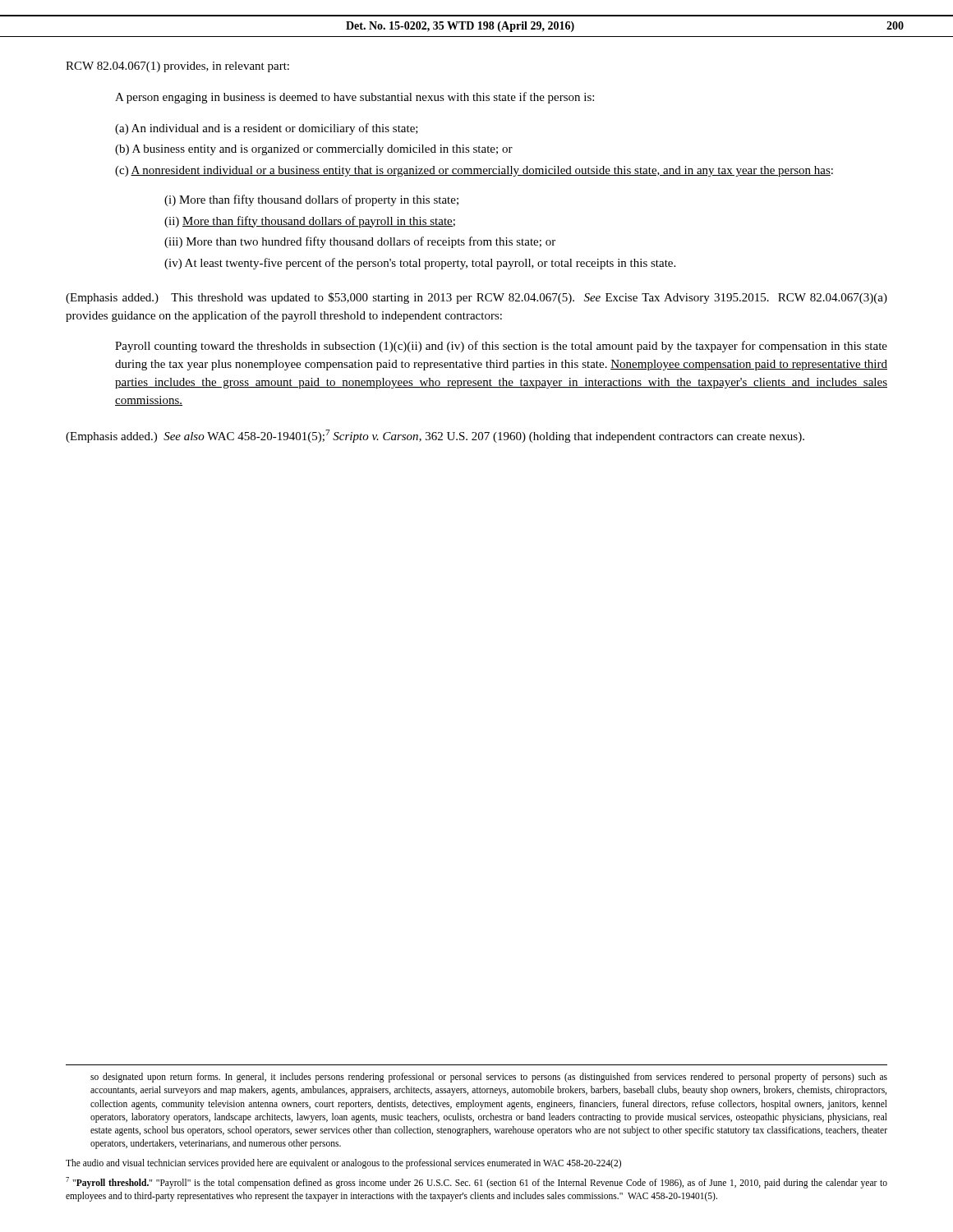The image size is (953, 1232).
Task: Click on the list item with the text "(ii) More than fifty"
Action: (x=310, y=222)
